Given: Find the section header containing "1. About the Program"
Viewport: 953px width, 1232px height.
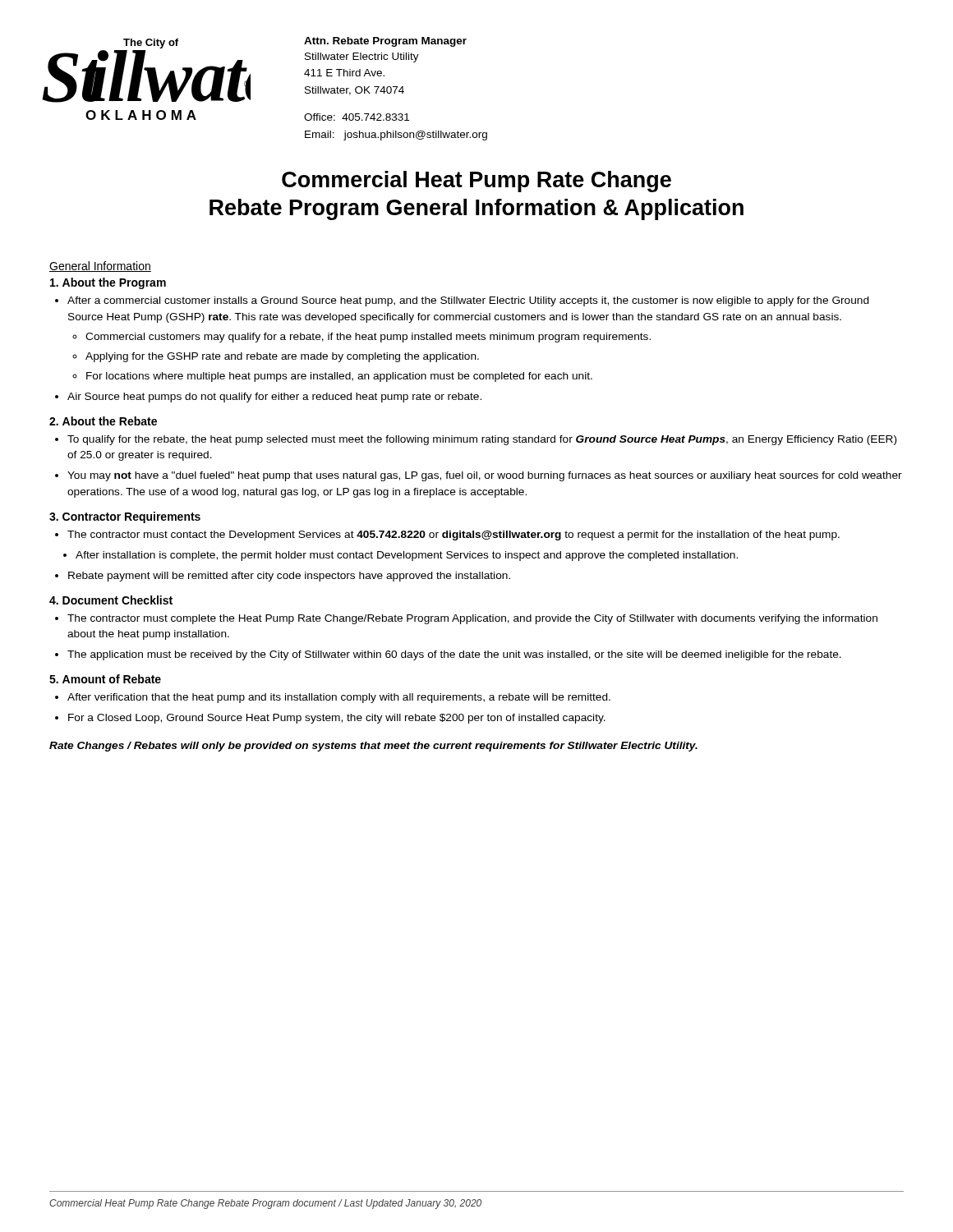Looking at the screenshot, I should [x=108, y=283].
